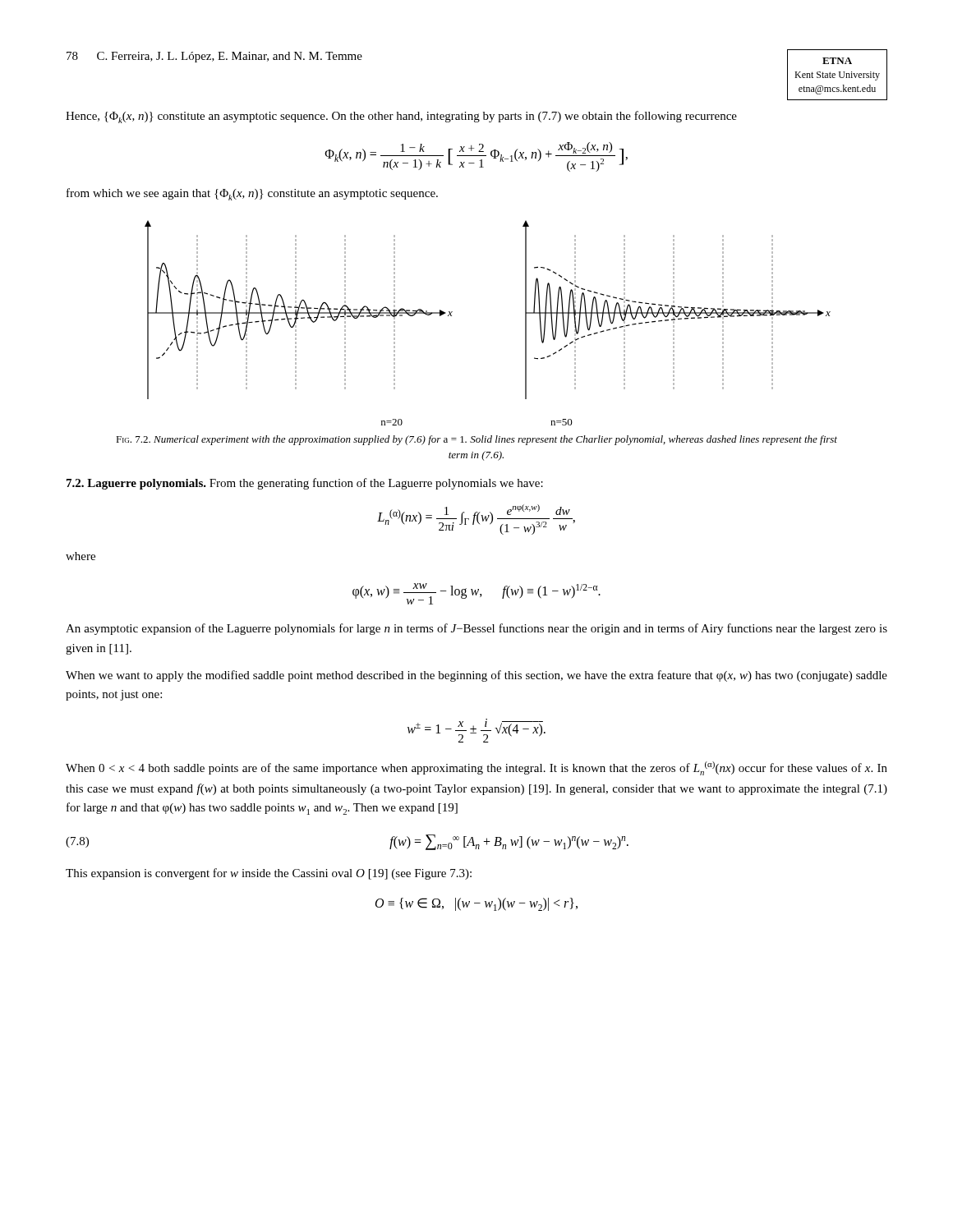Locate the text block starting "Hence, {Φk(x, n)} constitute an asymptotic"
The width and height of the screenshot is (953, 1232).
[x=476, y=117]
